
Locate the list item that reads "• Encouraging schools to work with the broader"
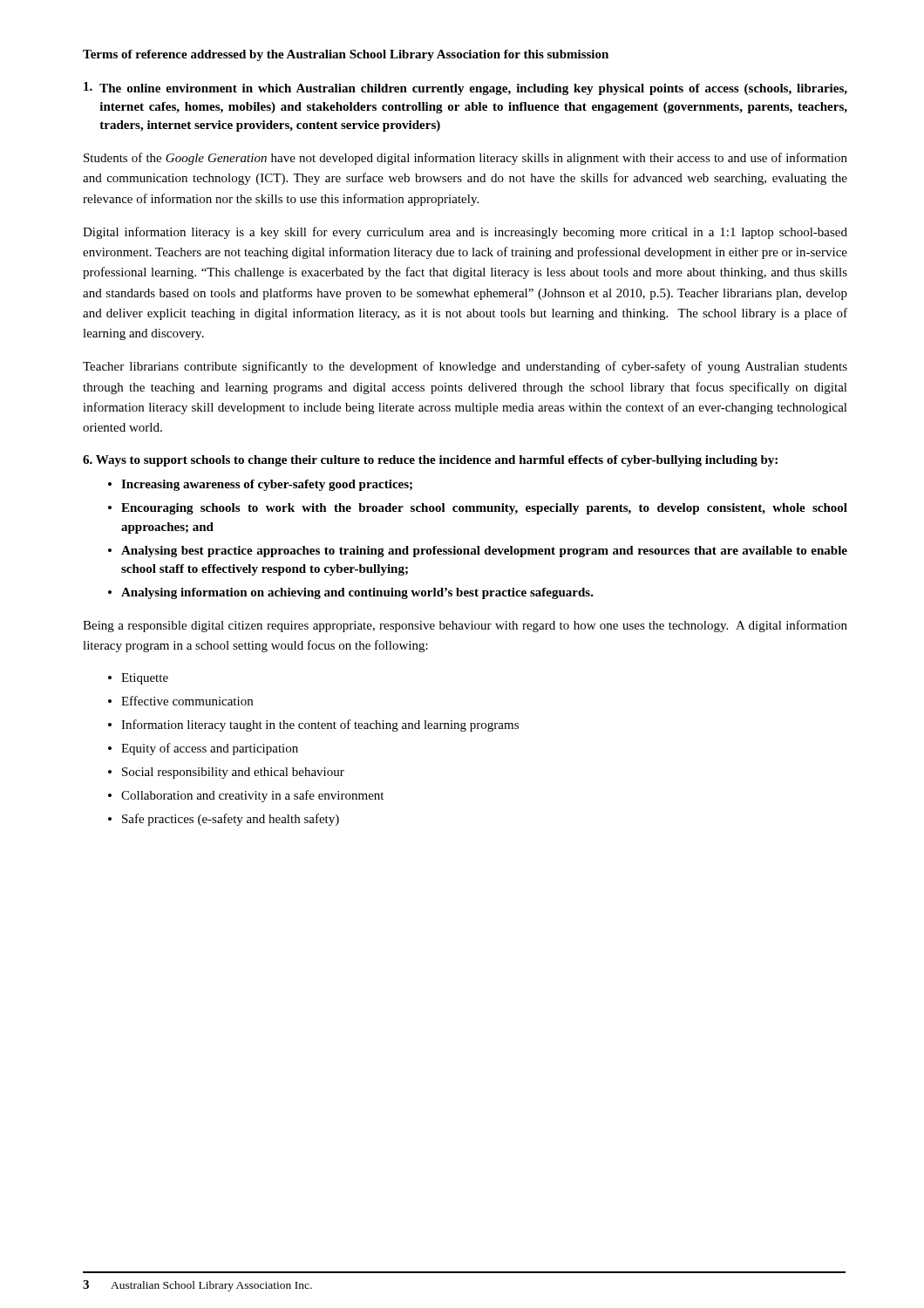click(x=477, y=518)
